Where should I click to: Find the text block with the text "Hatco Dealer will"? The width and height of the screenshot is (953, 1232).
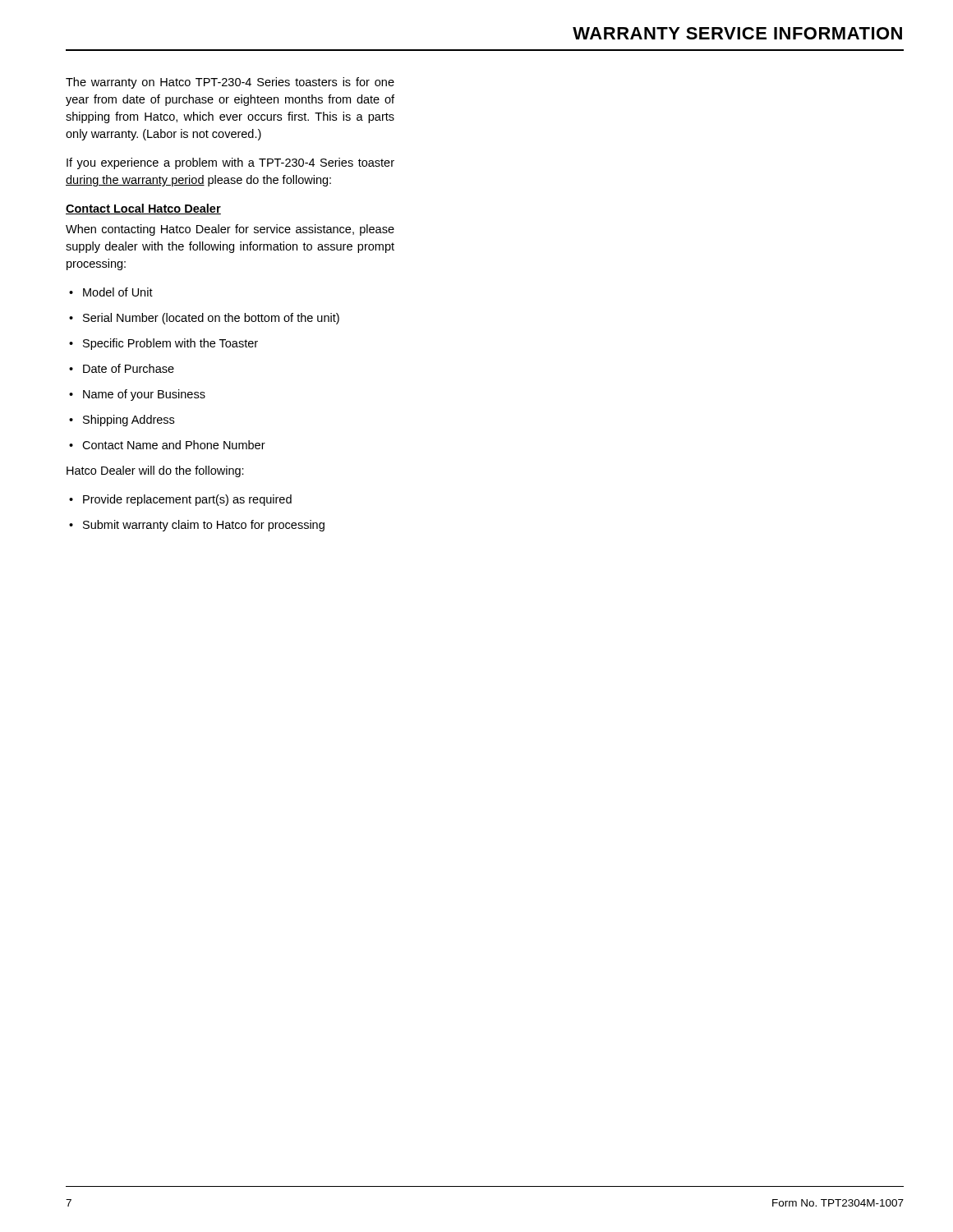(230, 471)
